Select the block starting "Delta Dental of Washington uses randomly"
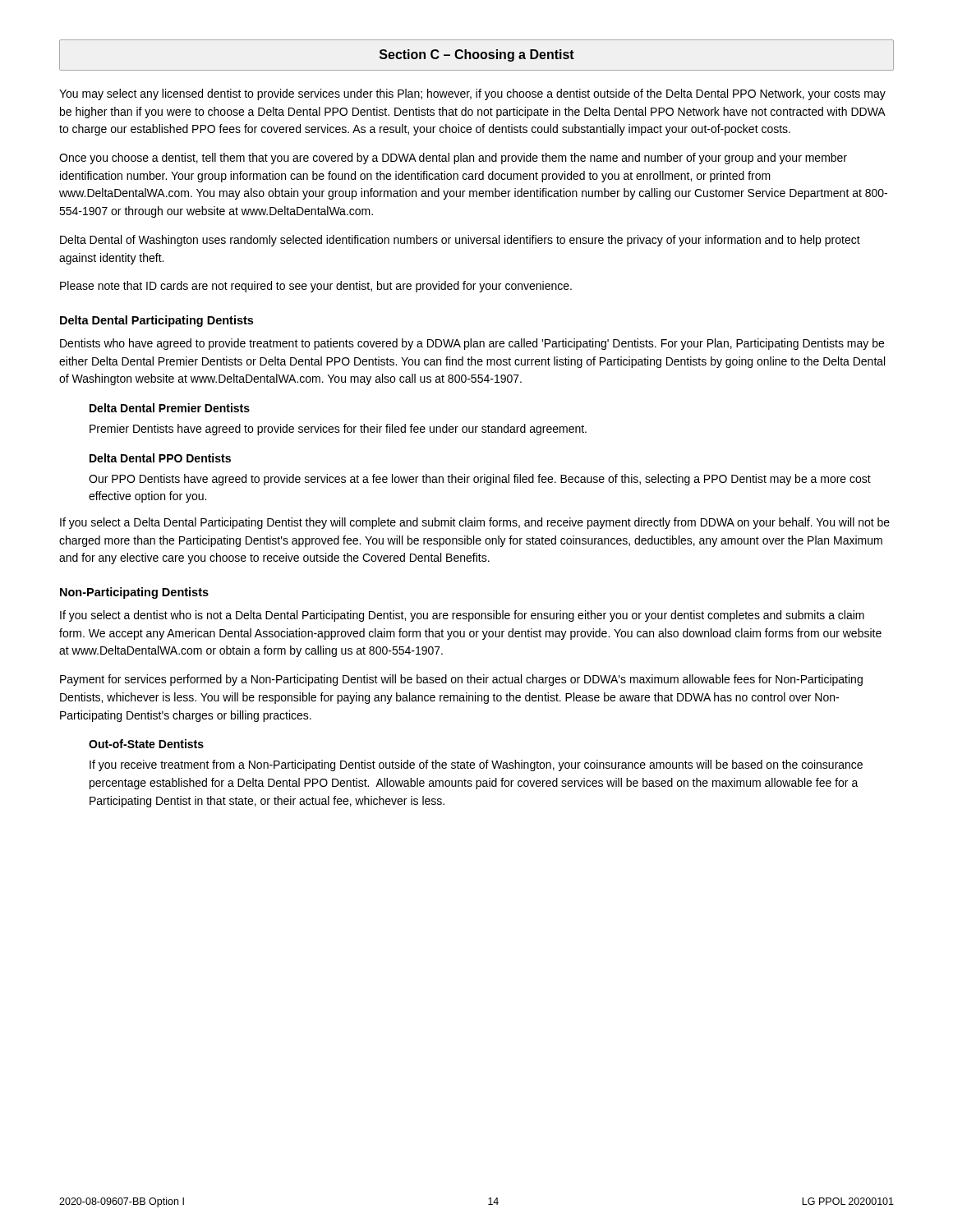 click(x=459, y=249)
